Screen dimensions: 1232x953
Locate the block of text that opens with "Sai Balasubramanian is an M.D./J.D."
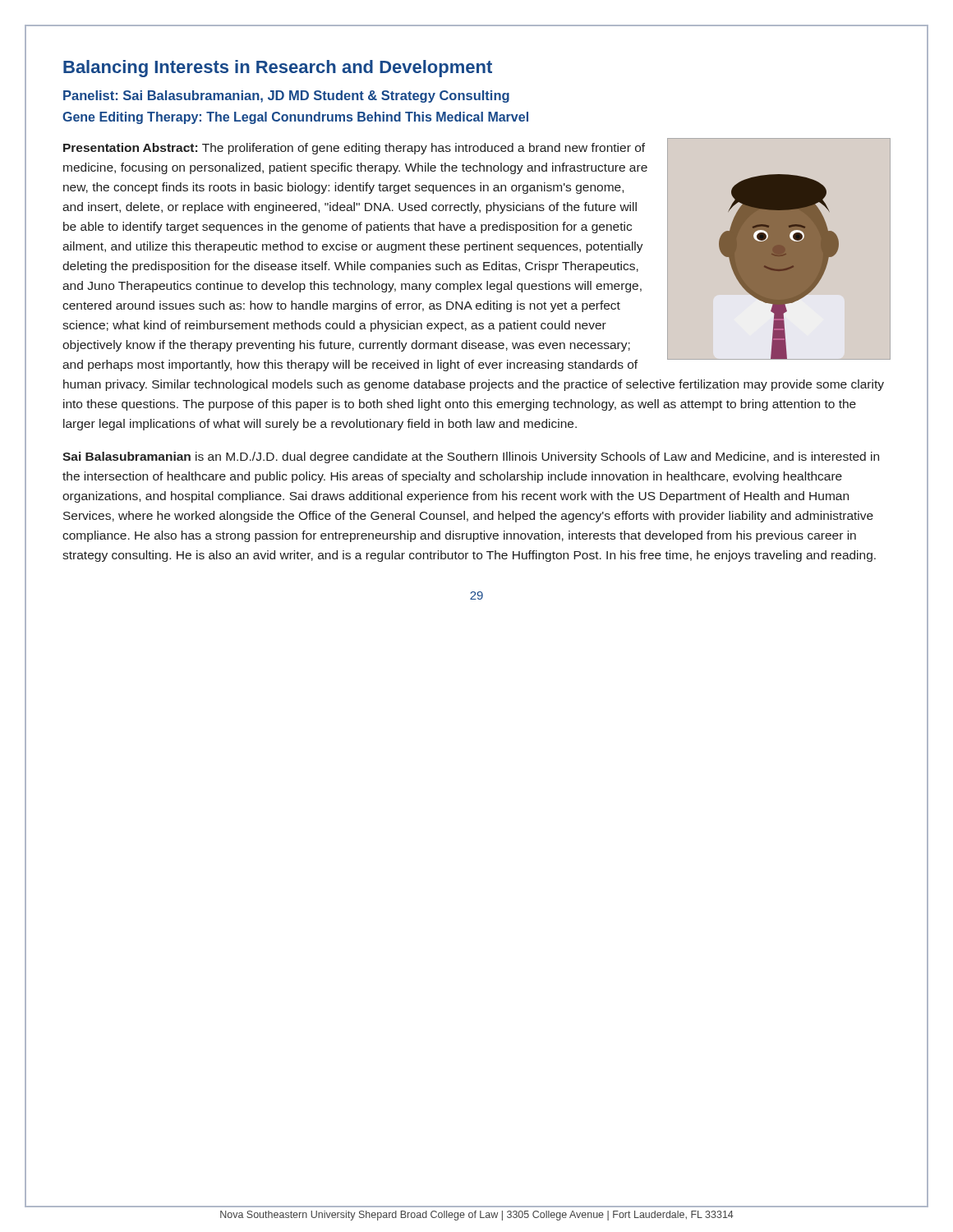[471, 505]
